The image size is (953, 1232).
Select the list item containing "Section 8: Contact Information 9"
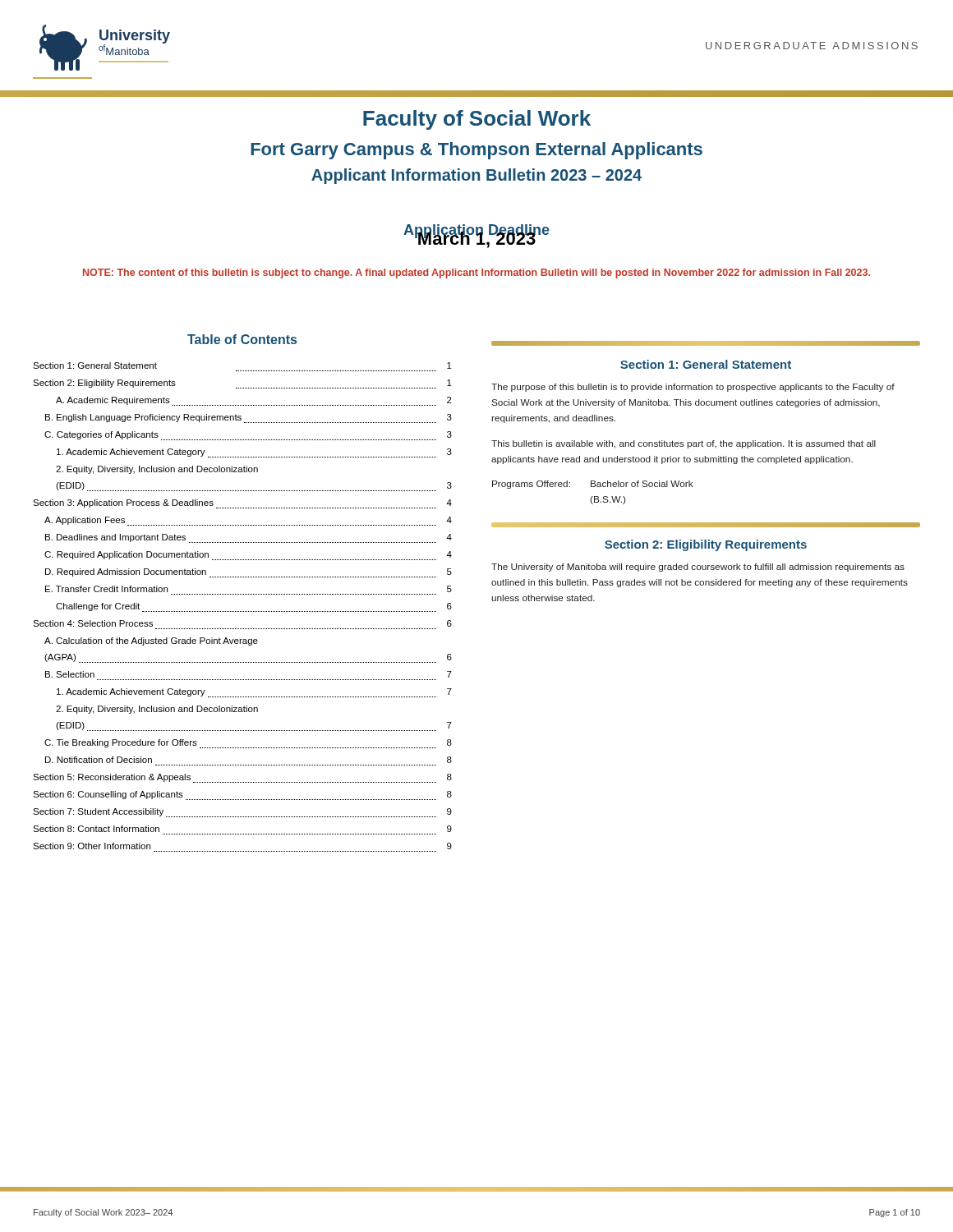click(x=242, y=829)
